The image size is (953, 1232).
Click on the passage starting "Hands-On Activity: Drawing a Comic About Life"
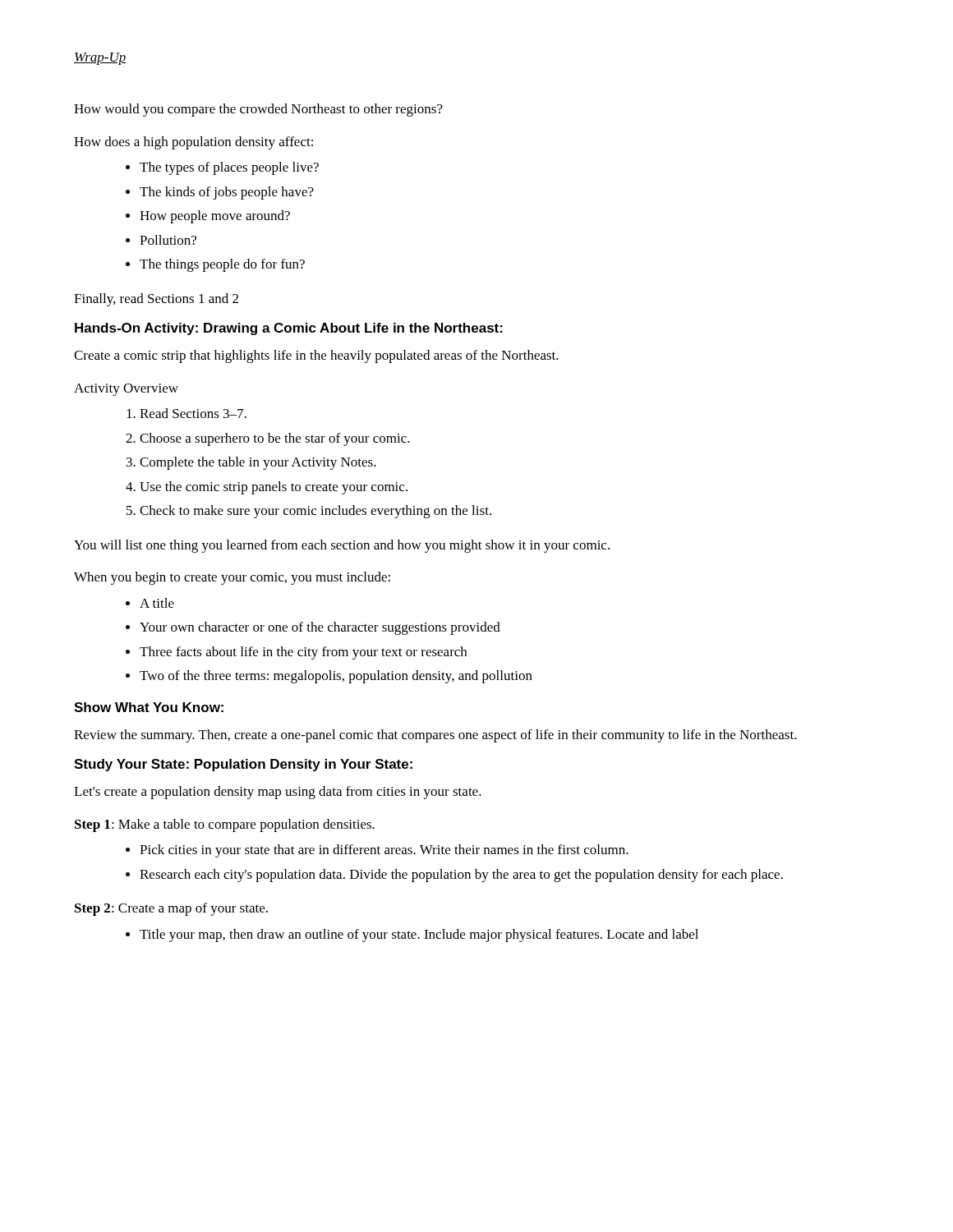pyautogui.click(x=289, y=328)
